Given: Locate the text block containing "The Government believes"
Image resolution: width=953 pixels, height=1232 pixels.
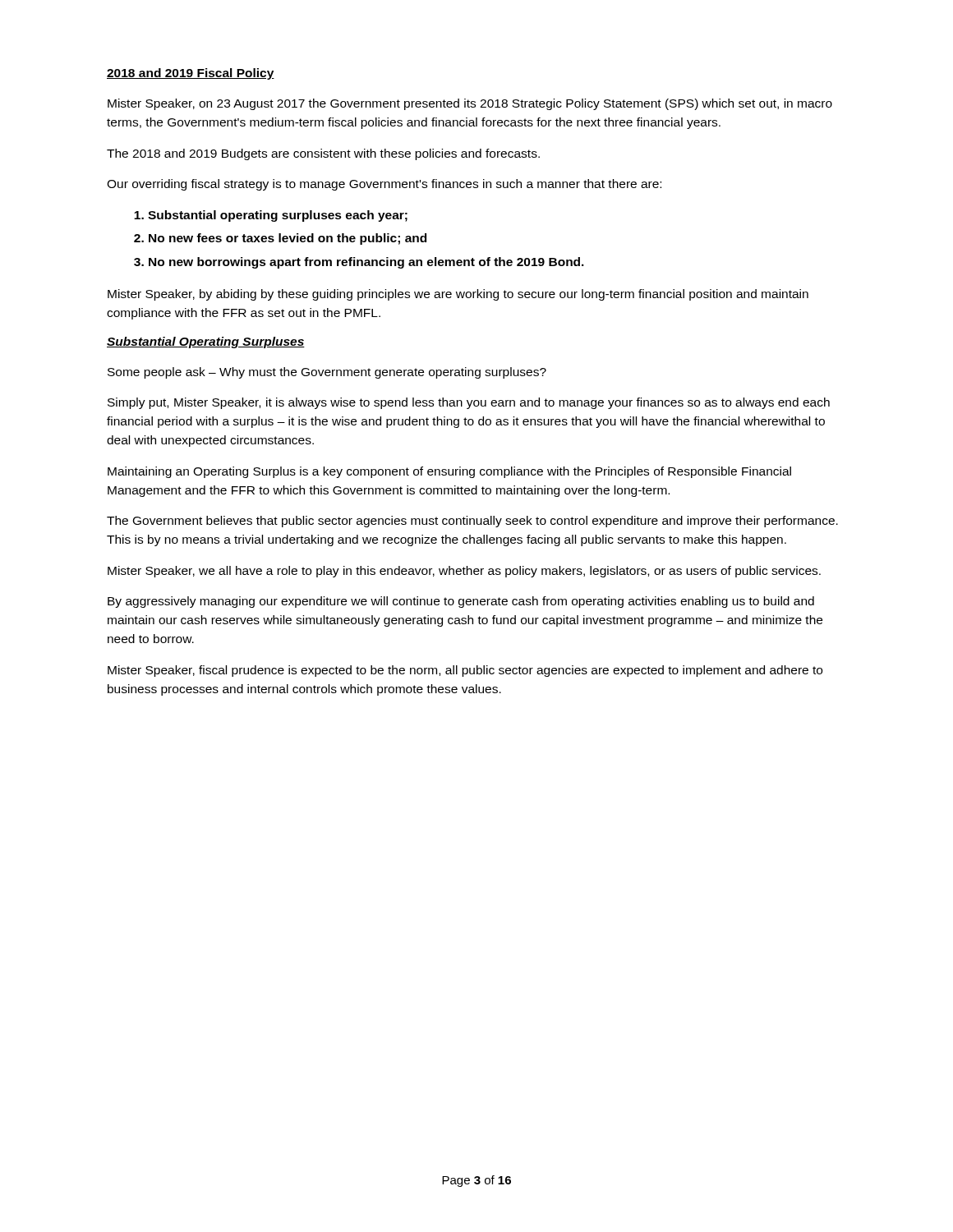Looking at the screenshot, I should click(x=476, y=530).
